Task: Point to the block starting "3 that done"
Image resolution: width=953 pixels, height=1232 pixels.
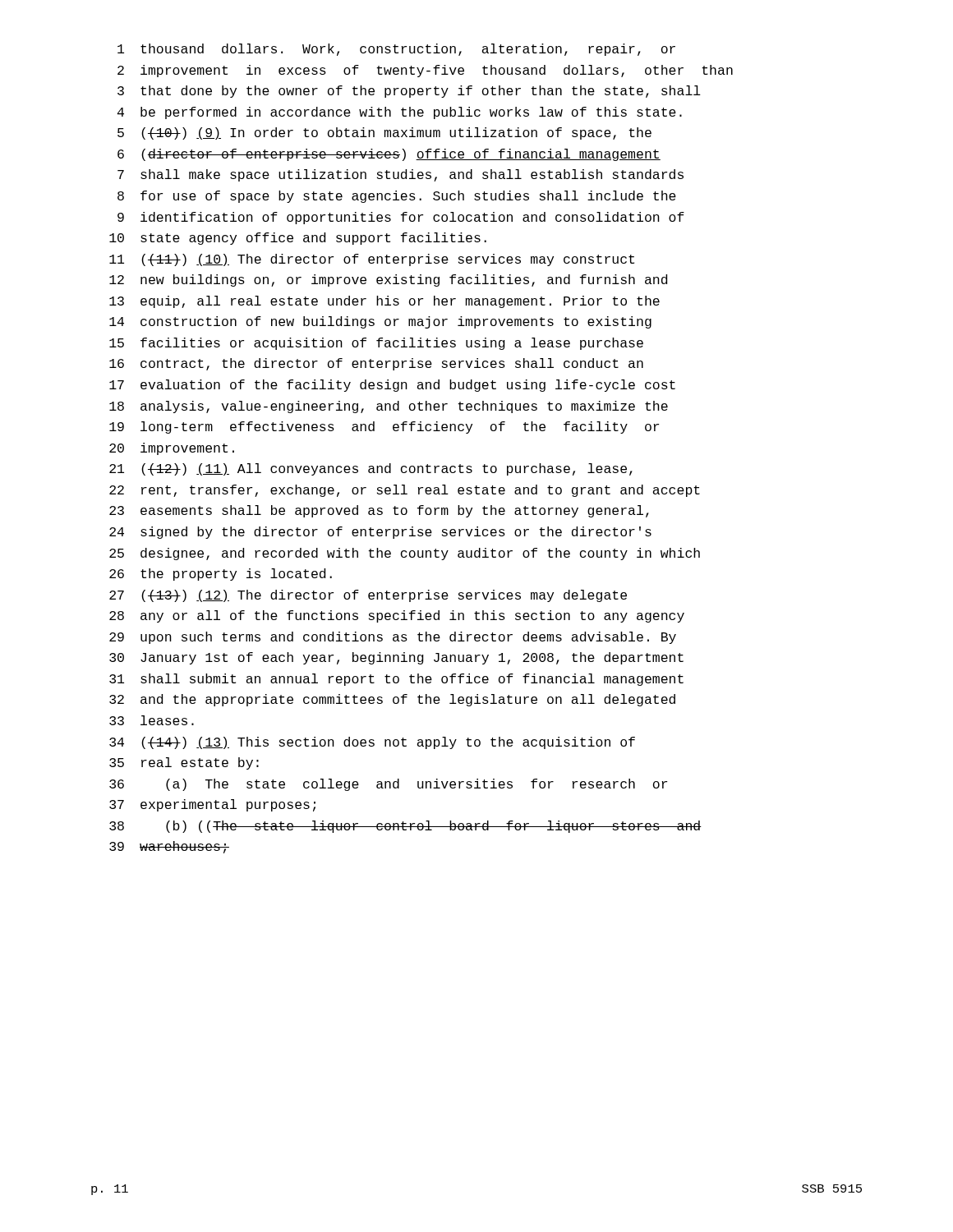Action: pos(476,92)
